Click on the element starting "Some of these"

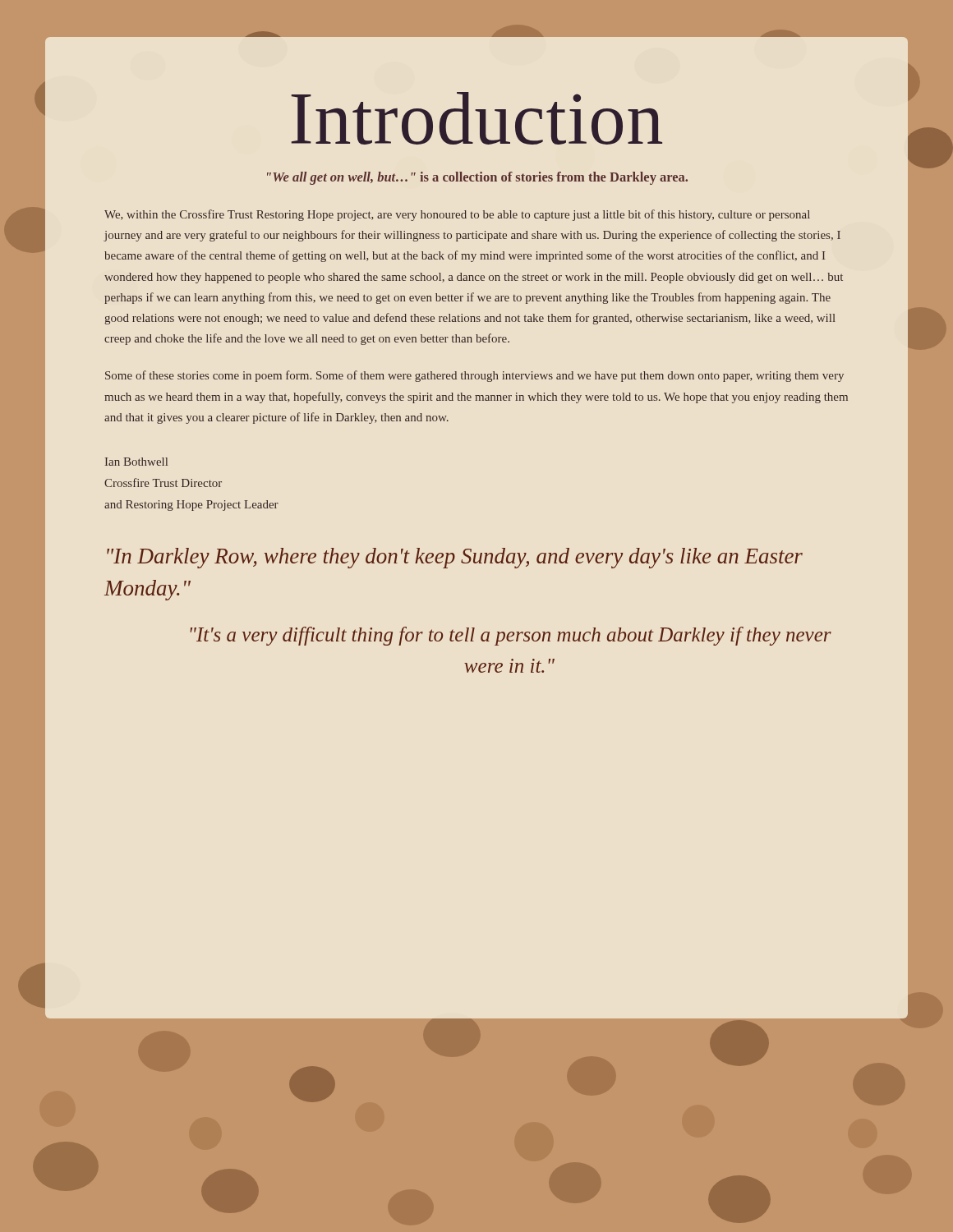[476, 397]
